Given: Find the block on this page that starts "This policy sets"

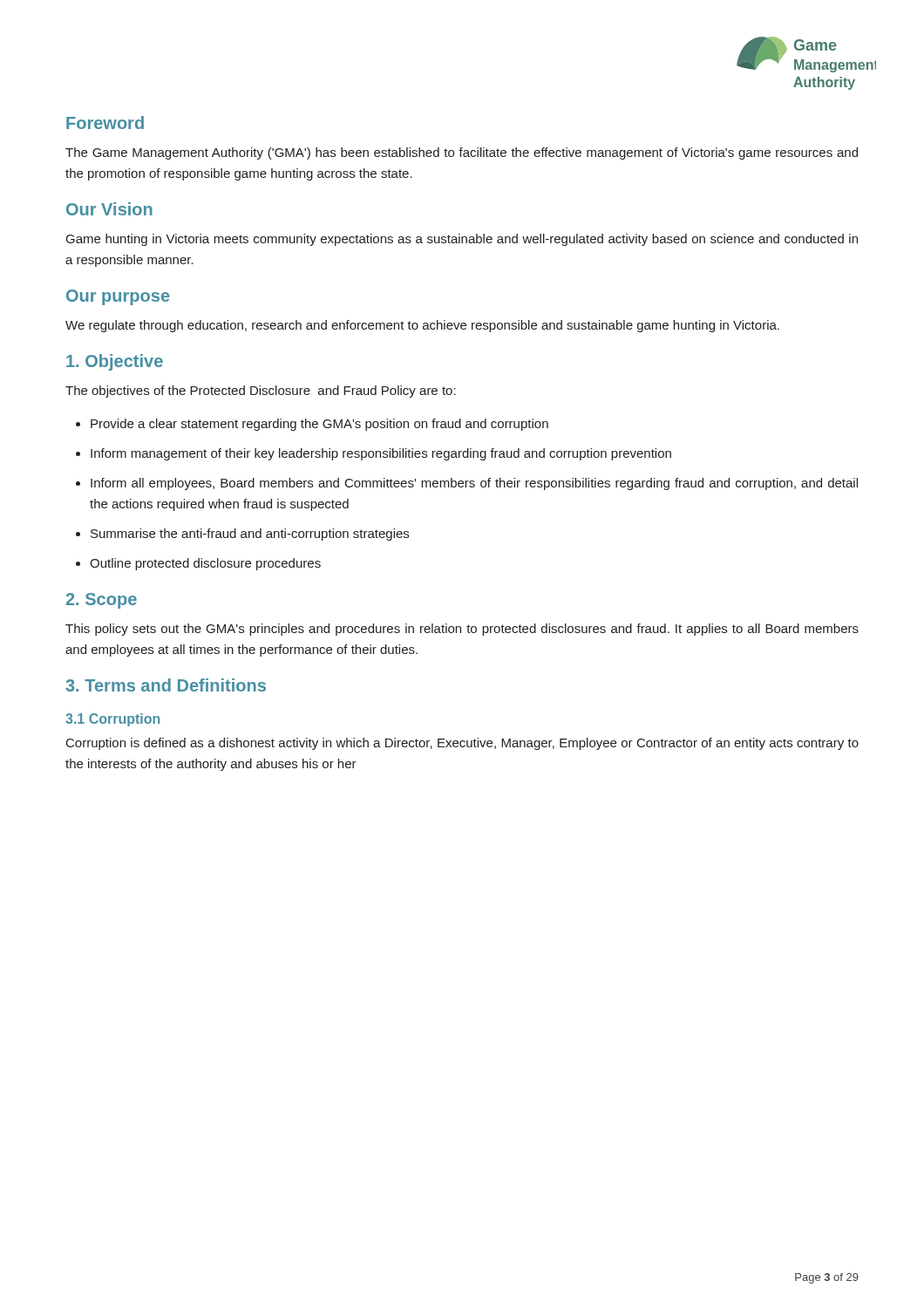Looking at the screenshot, I should tap(462, 639).
